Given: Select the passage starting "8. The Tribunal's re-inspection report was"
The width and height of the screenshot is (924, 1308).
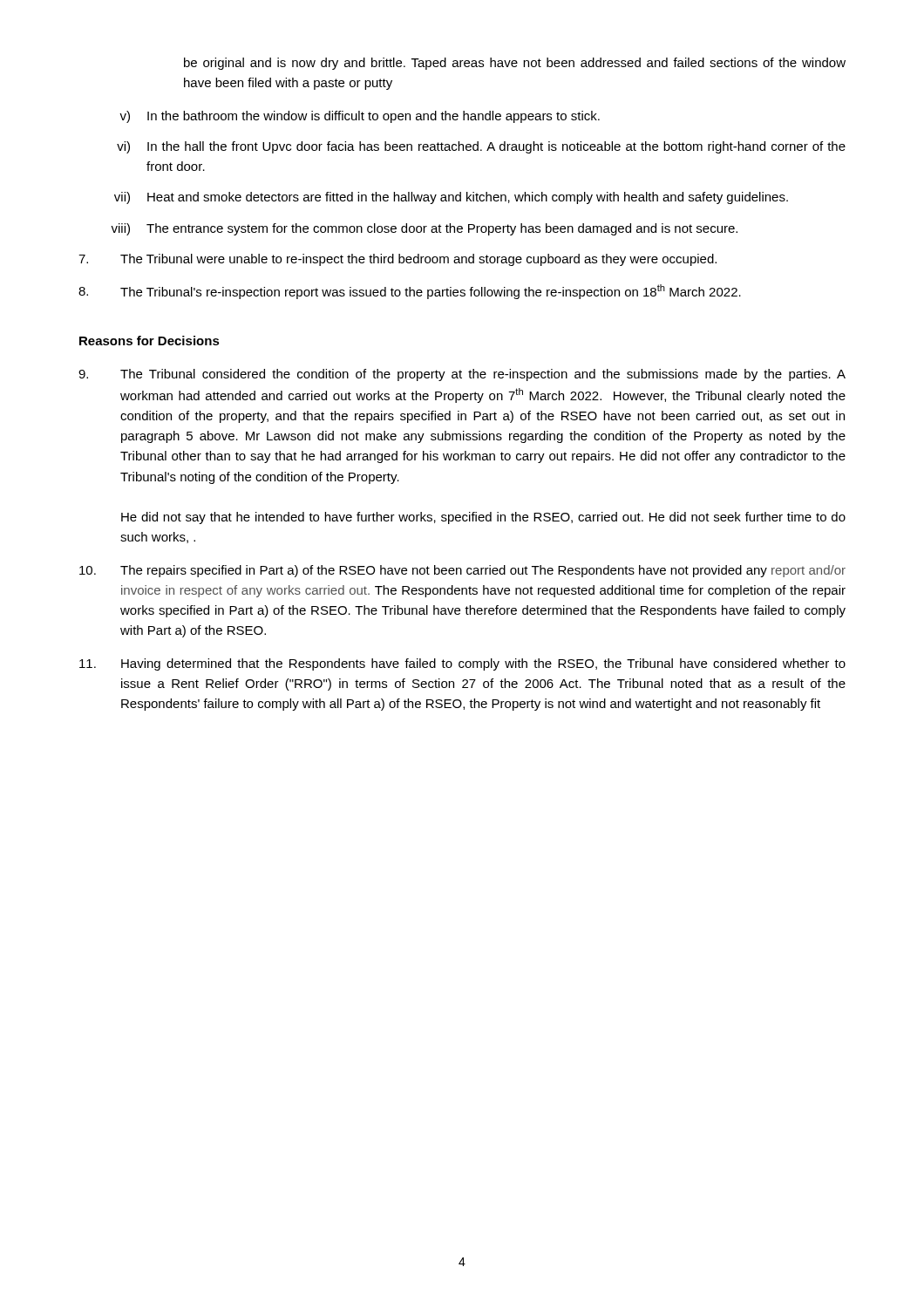Looking at the screenshot, I should point(462,291).
